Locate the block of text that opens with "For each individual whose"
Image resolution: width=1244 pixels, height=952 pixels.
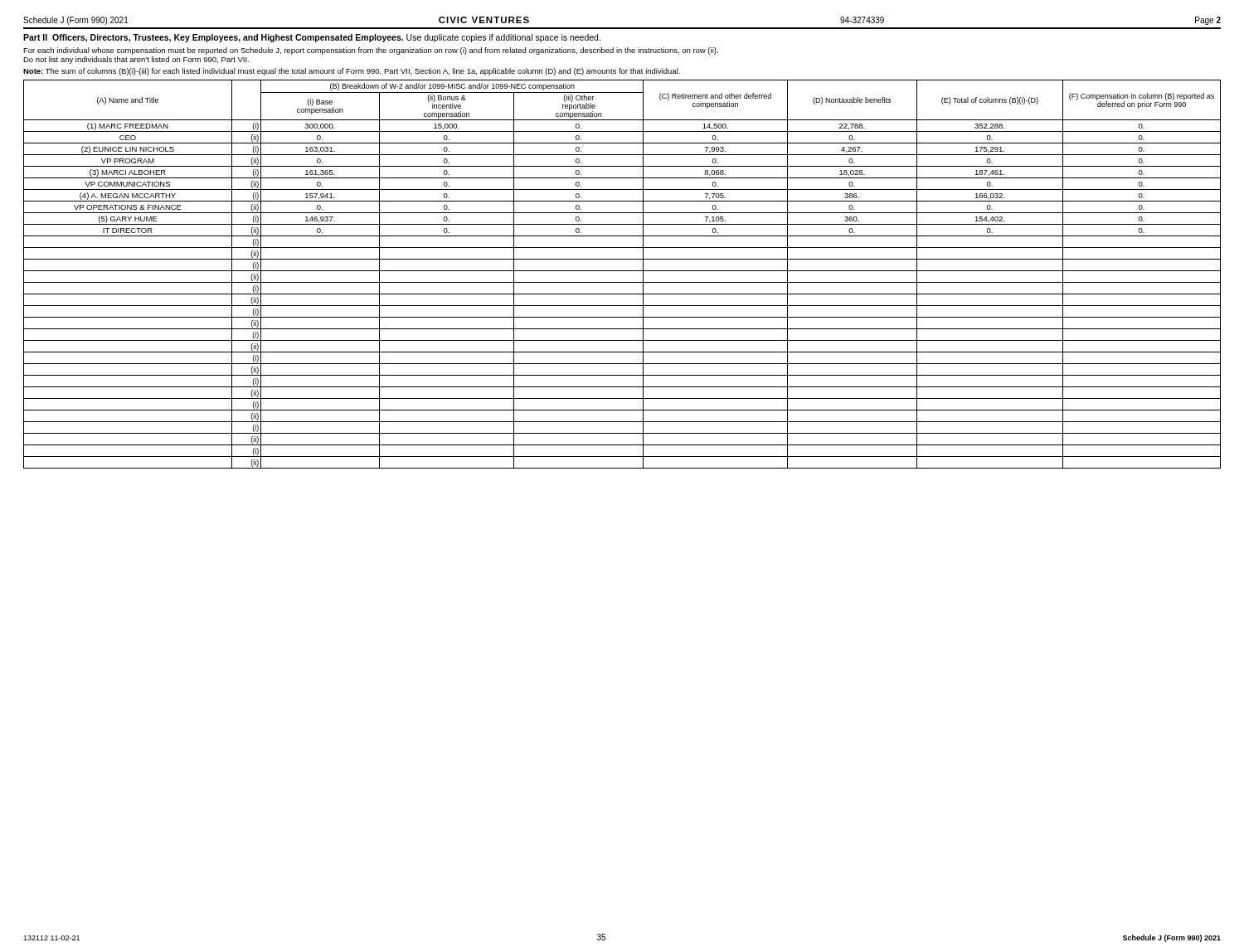click(x=371, y=55)
